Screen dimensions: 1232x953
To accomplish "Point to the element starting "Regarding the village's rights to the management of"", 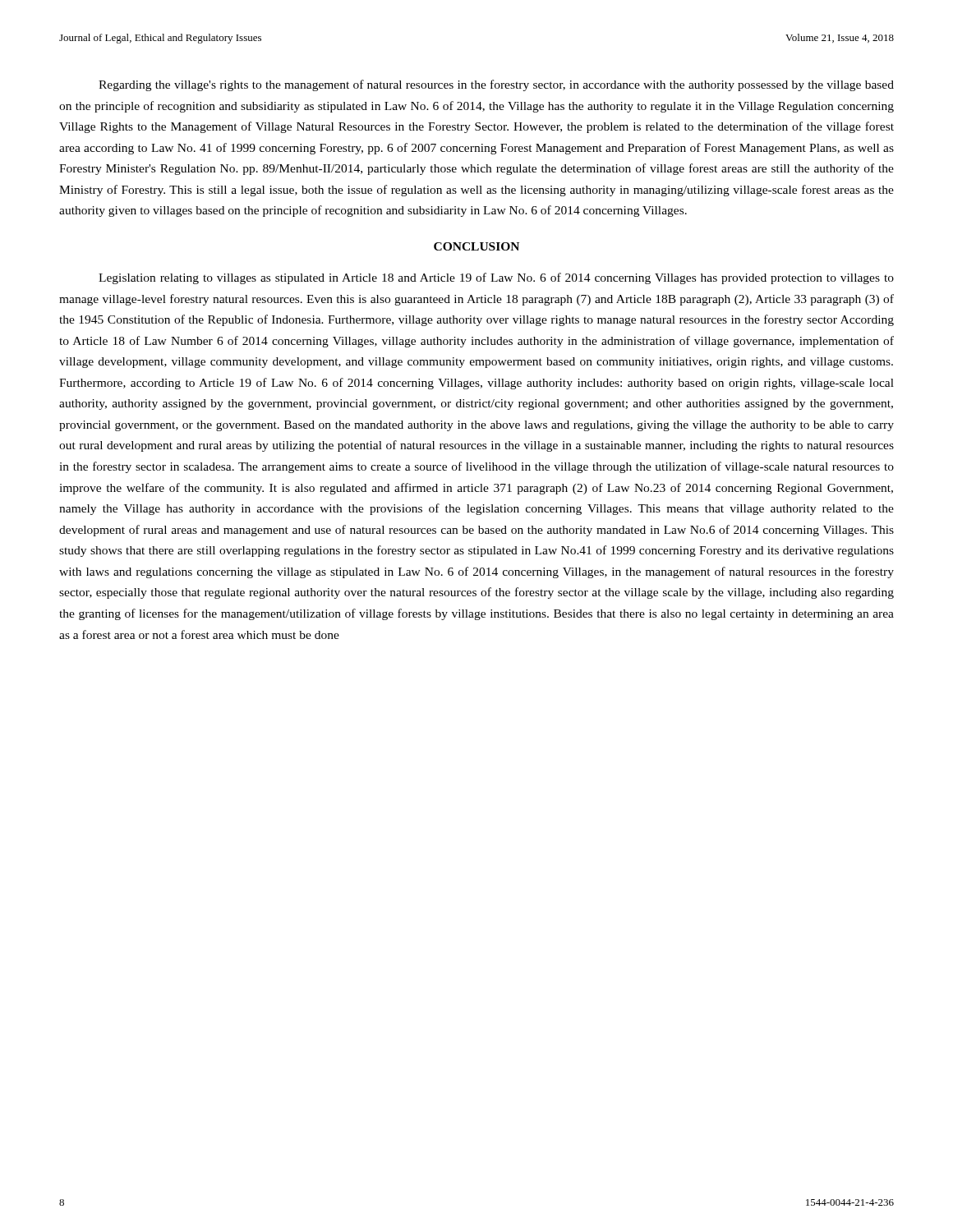I will pyautogui.click(x=476, y=147).
